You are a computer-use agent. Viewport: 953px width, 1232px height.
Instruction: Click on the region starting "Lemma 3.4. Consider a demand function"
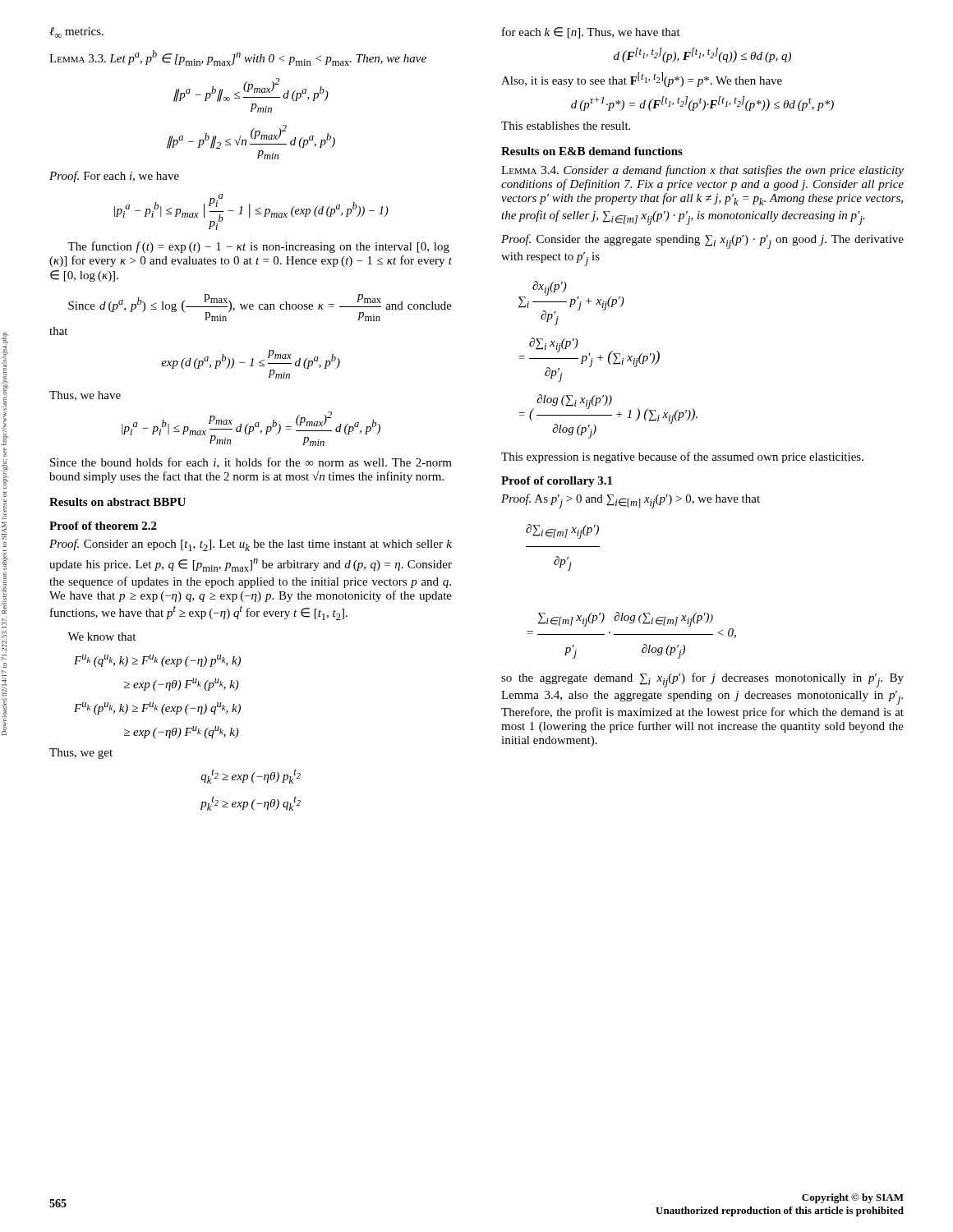[702, 195]
